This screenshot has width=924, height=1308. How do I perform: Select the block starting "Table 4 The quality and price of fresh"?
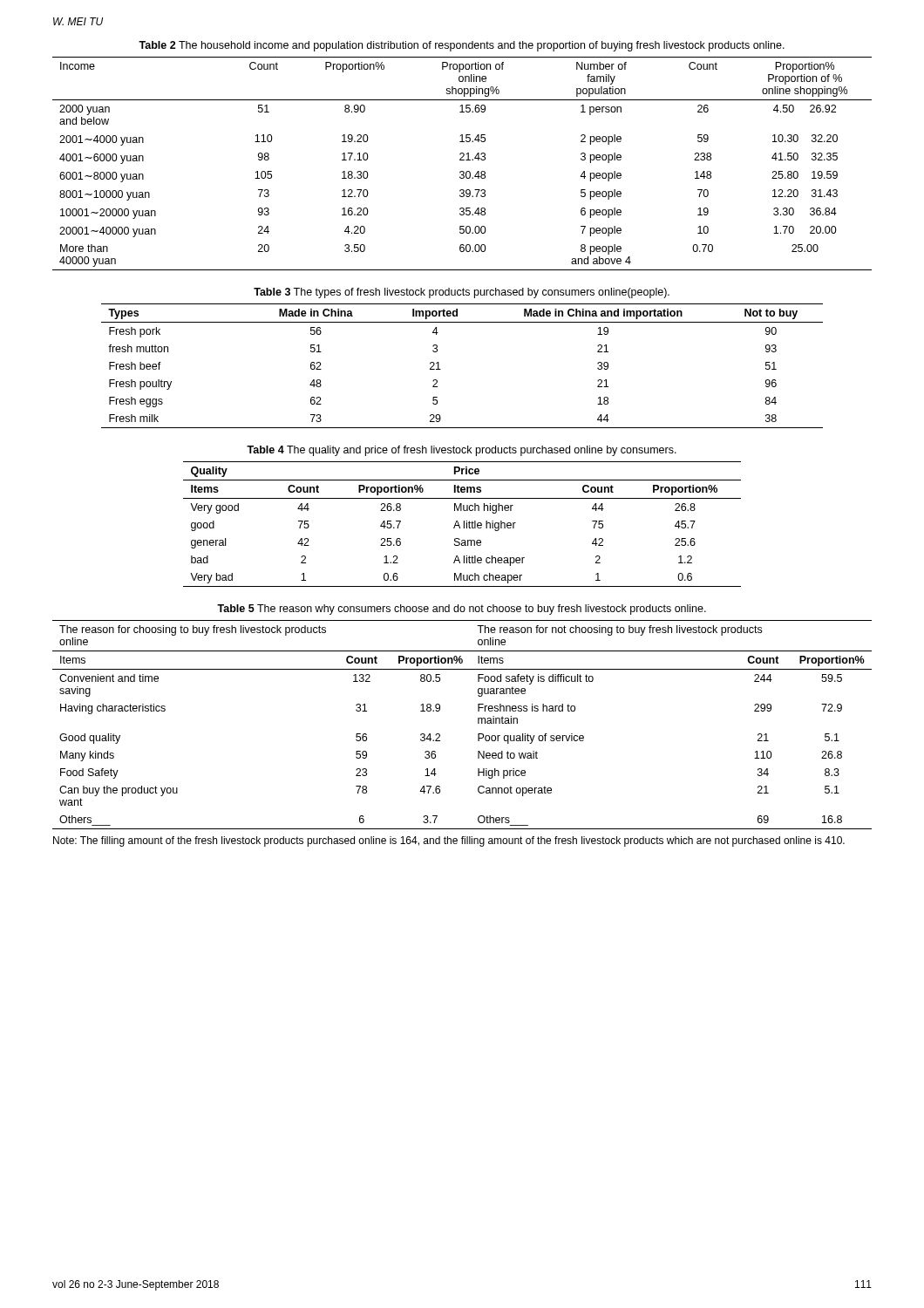[462, 450]
